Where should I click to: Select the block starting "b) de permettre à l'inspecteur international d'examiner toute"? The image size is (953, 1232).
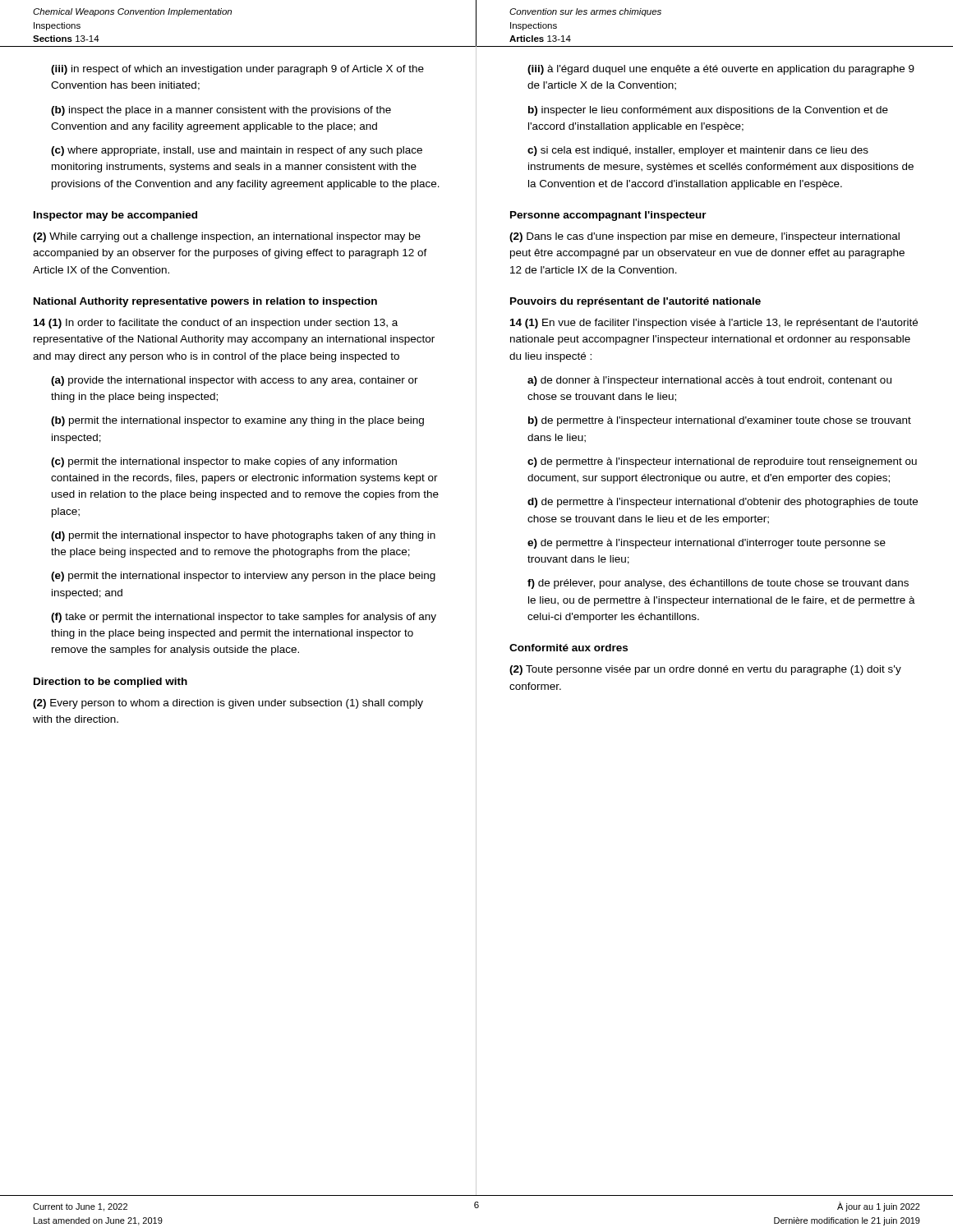719,429
